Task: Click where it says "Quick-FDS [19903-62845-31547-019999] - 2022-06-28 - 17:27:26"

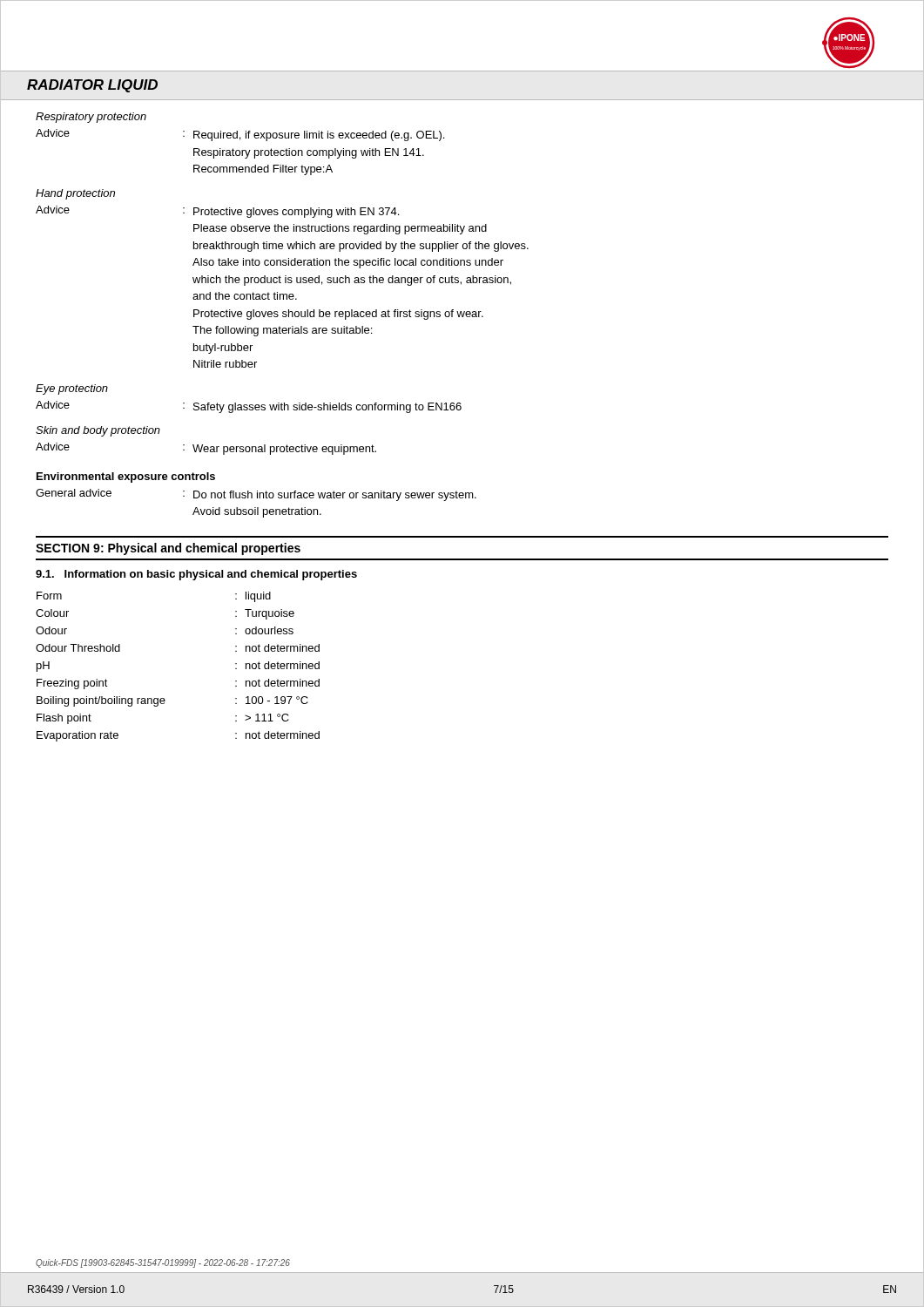Action: 163,1263
